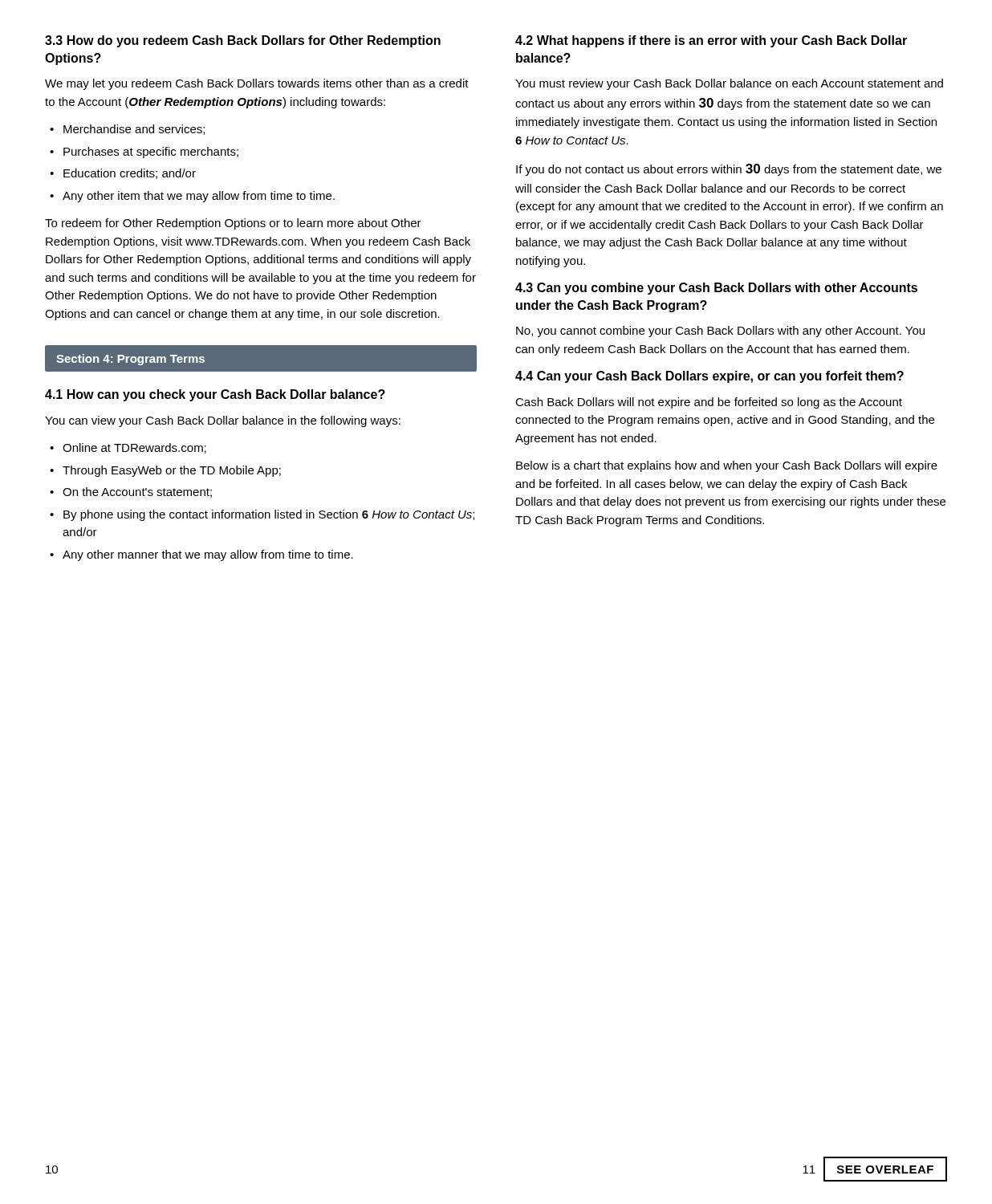
Task: Select the list item with the text "Education credits; and/or"
Action: coord(129,173)
